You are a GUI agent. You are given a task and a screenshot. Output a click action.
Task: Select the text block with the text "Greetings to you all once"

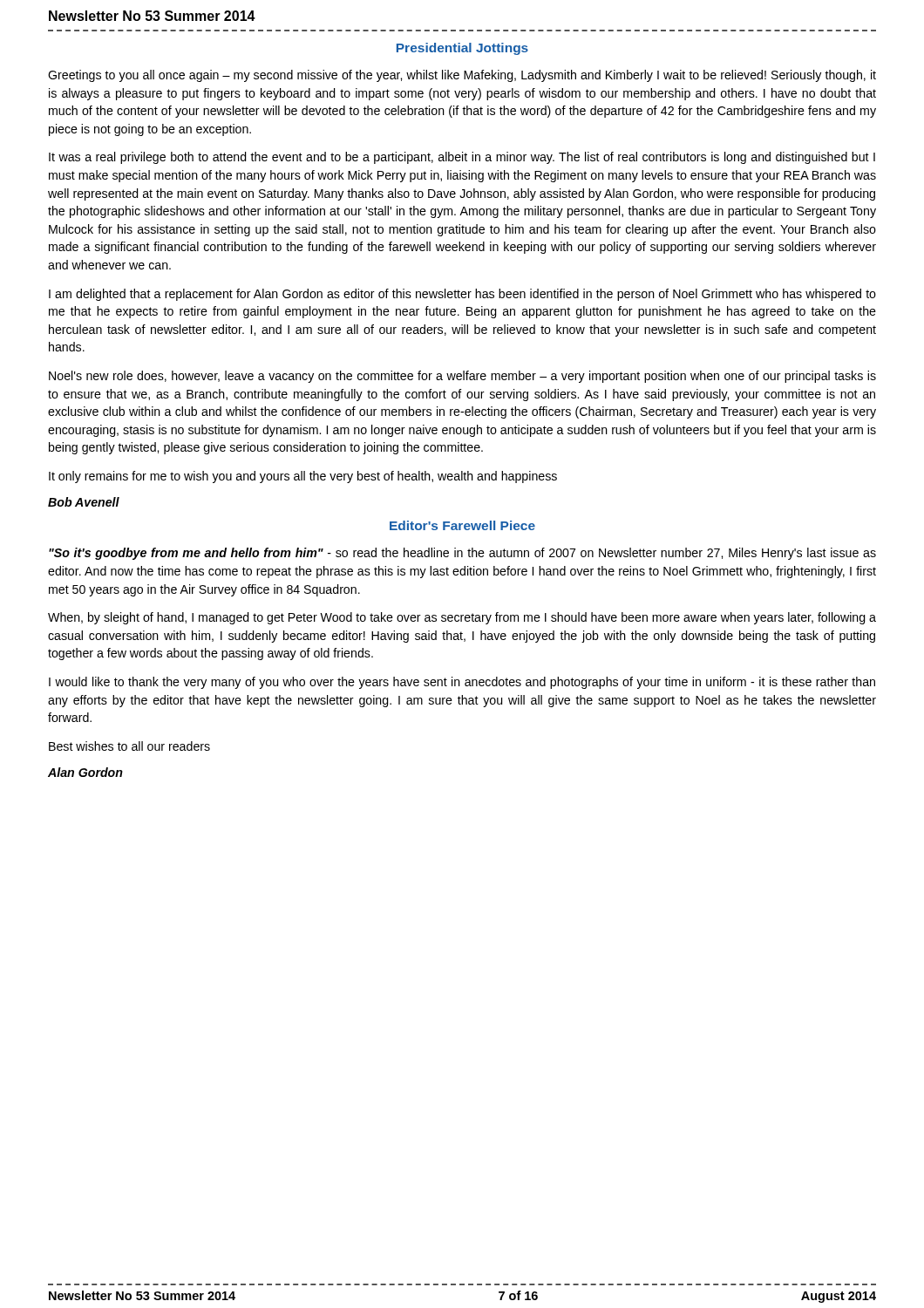462,102
